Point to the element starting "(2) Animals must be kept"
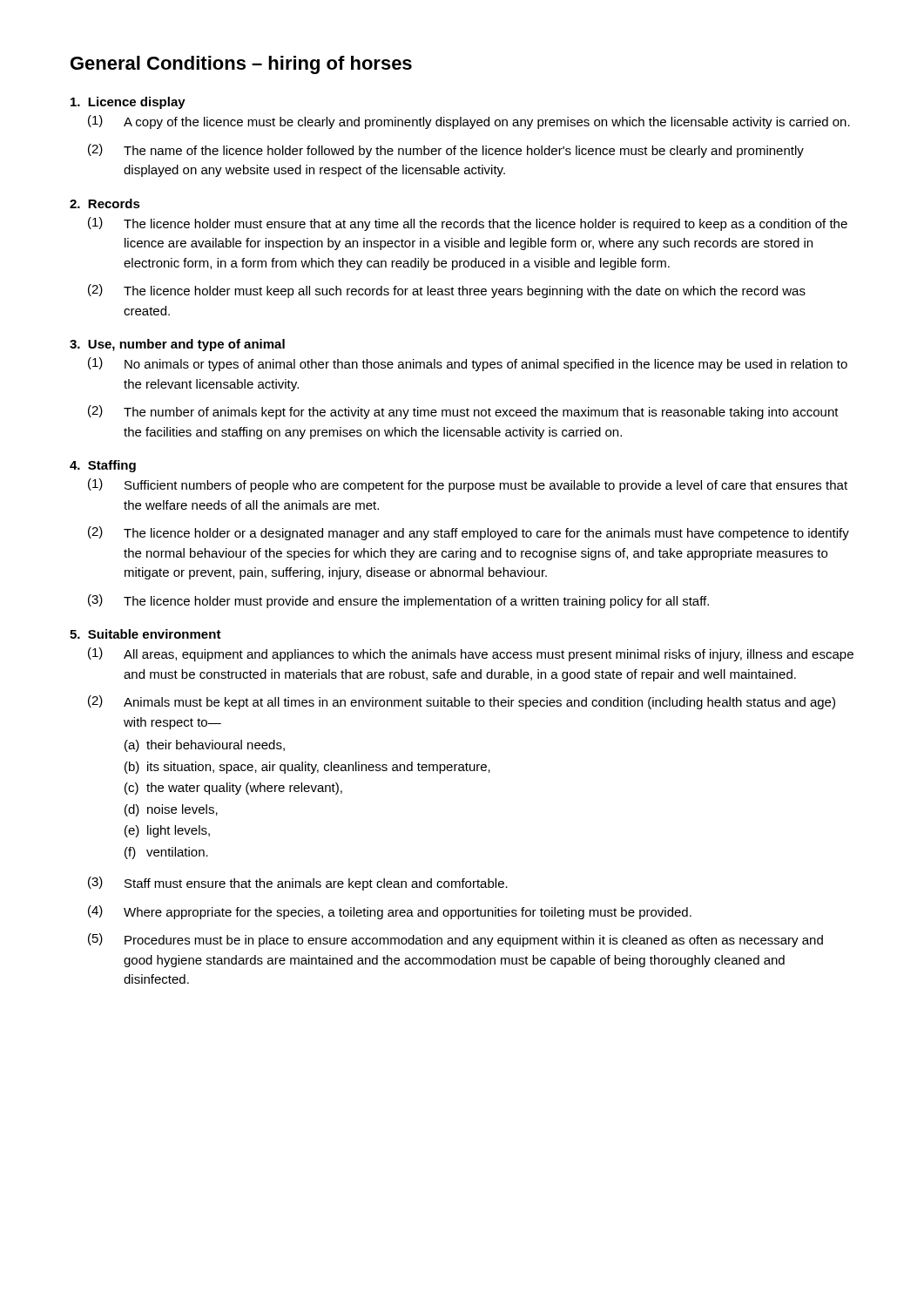The width and height of the screenshot is (924, 1307). click(x=471, y=779)
